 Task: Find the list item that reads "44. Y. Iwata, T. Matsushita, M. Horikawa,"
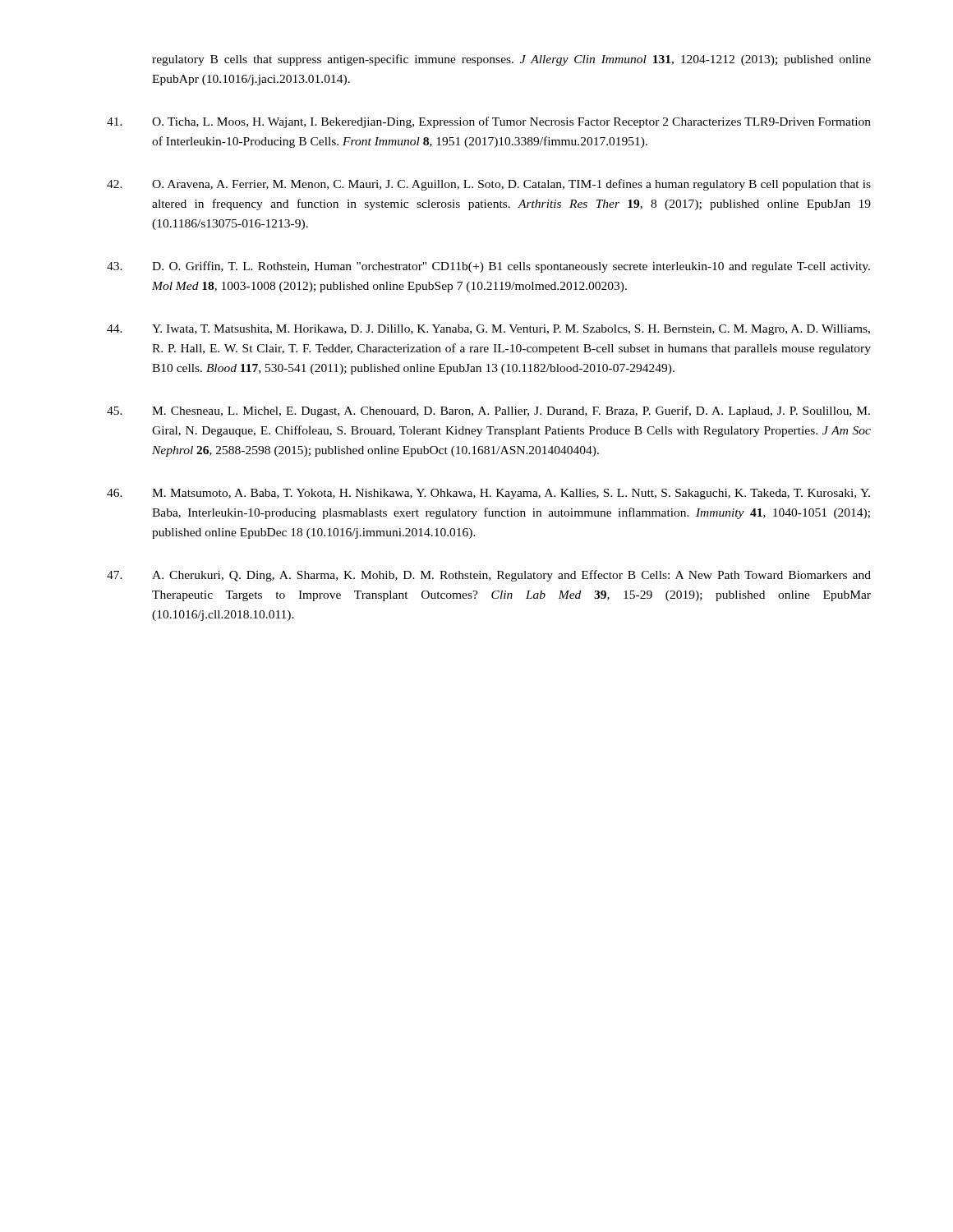coord(489,348)
